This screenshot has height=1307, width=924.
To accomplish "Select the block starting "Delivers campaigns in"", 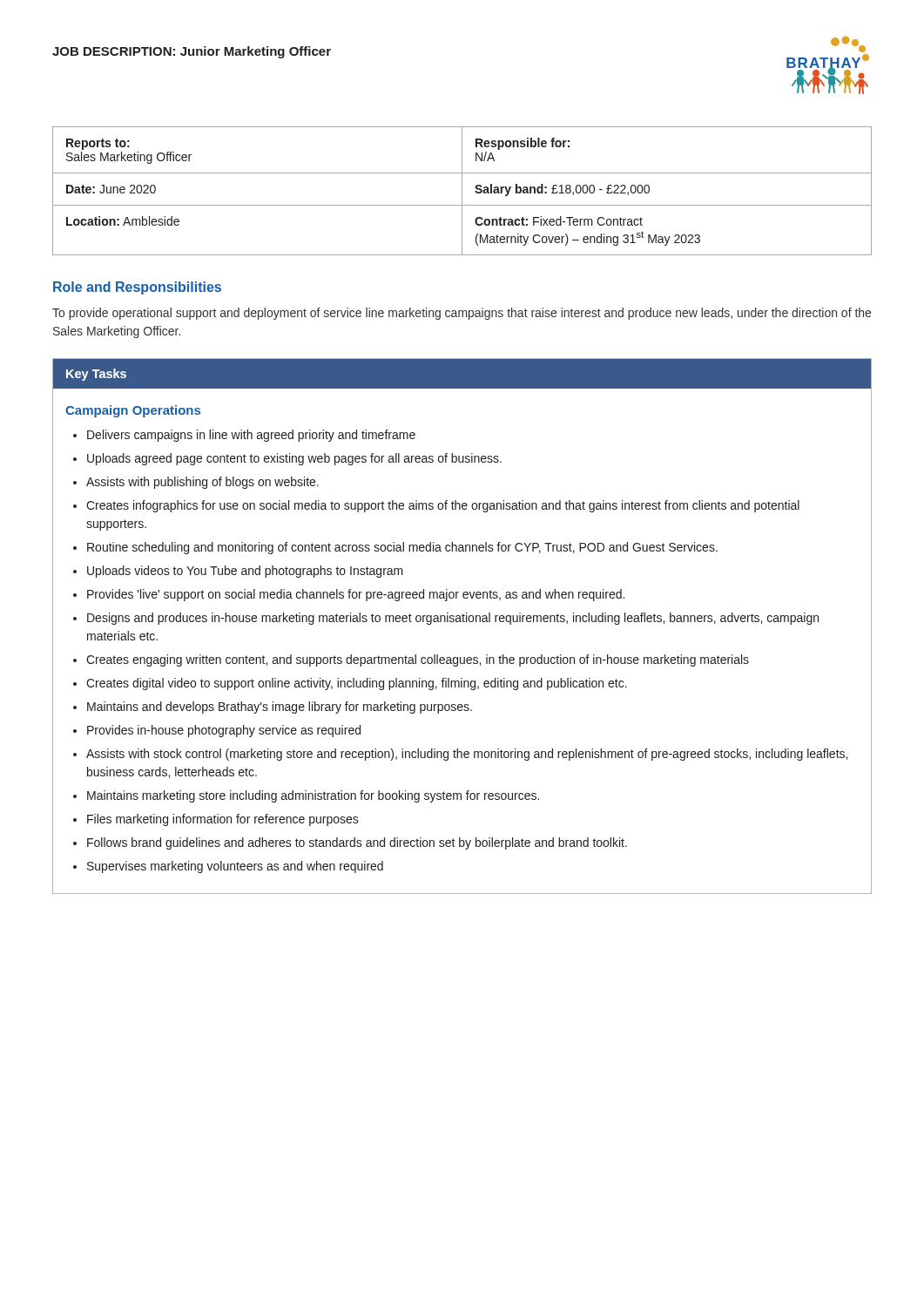I will (251, 435).
